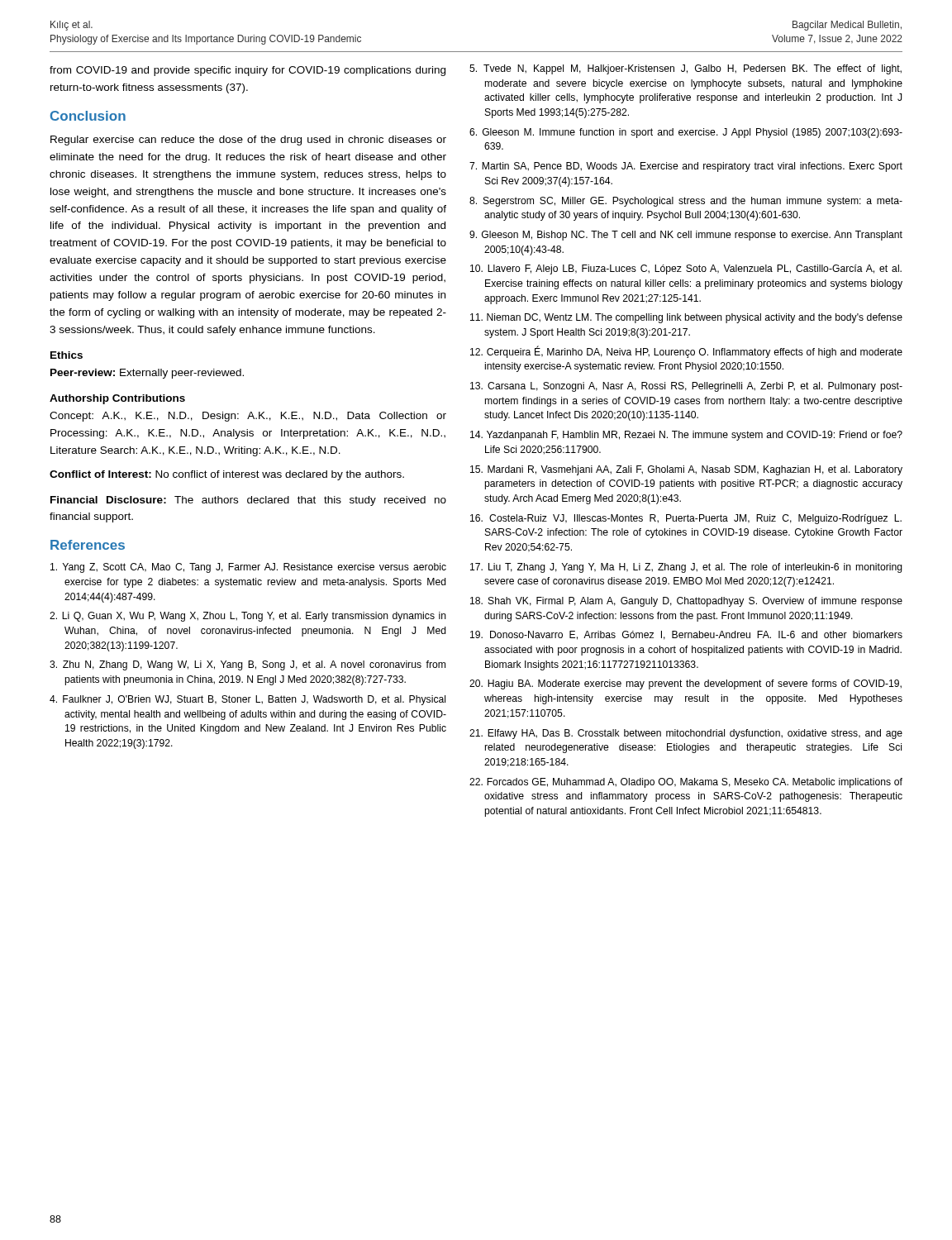Find the list item that reads "4. Faulkner J, O'Brien WJ, Stuart B, Stoner"
This screenshot has height=1240, width=952.
click(x=248, y=721)
